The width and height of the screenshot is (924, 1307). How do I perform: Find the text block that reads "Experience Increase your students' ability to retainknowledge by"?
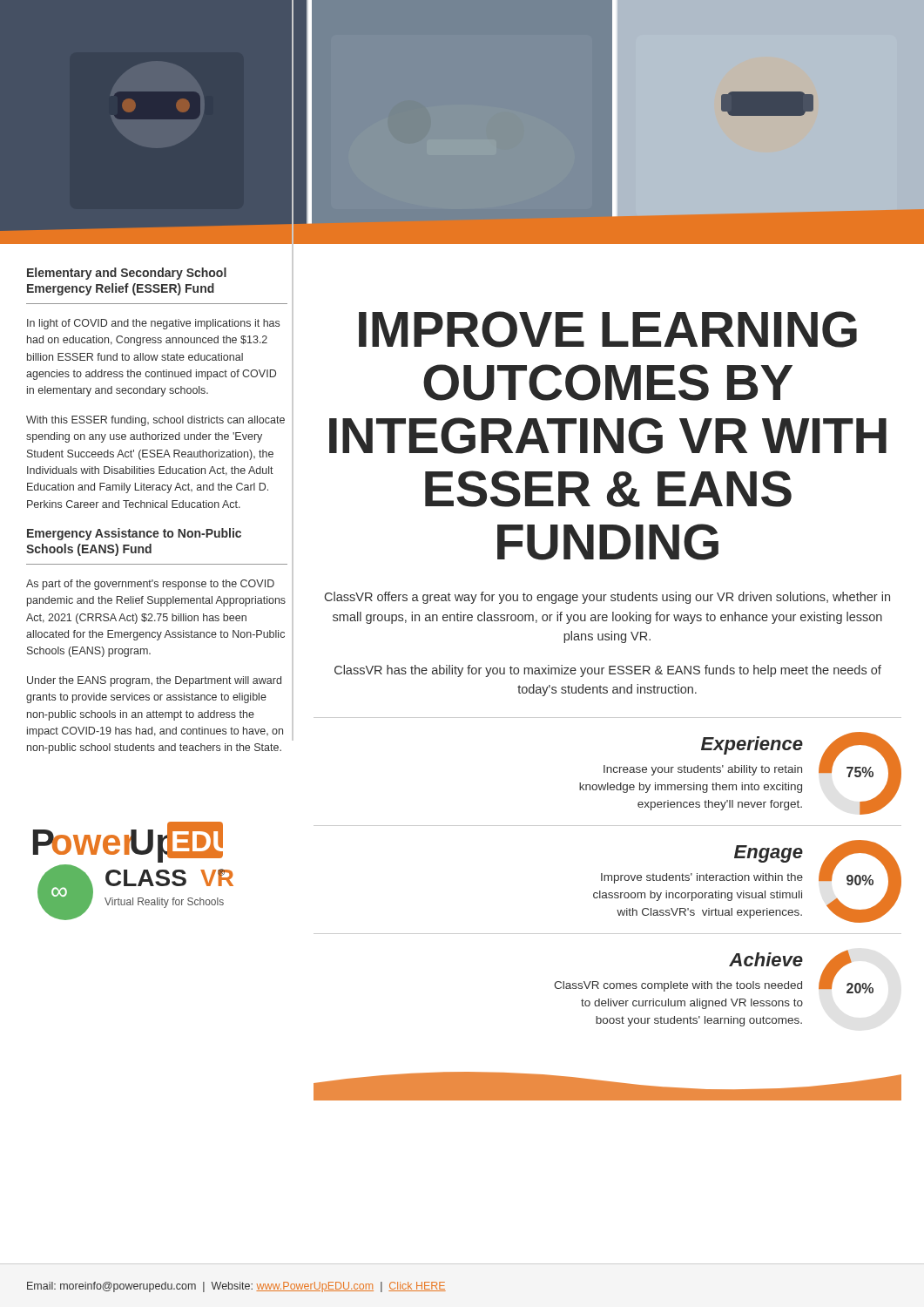752,745
